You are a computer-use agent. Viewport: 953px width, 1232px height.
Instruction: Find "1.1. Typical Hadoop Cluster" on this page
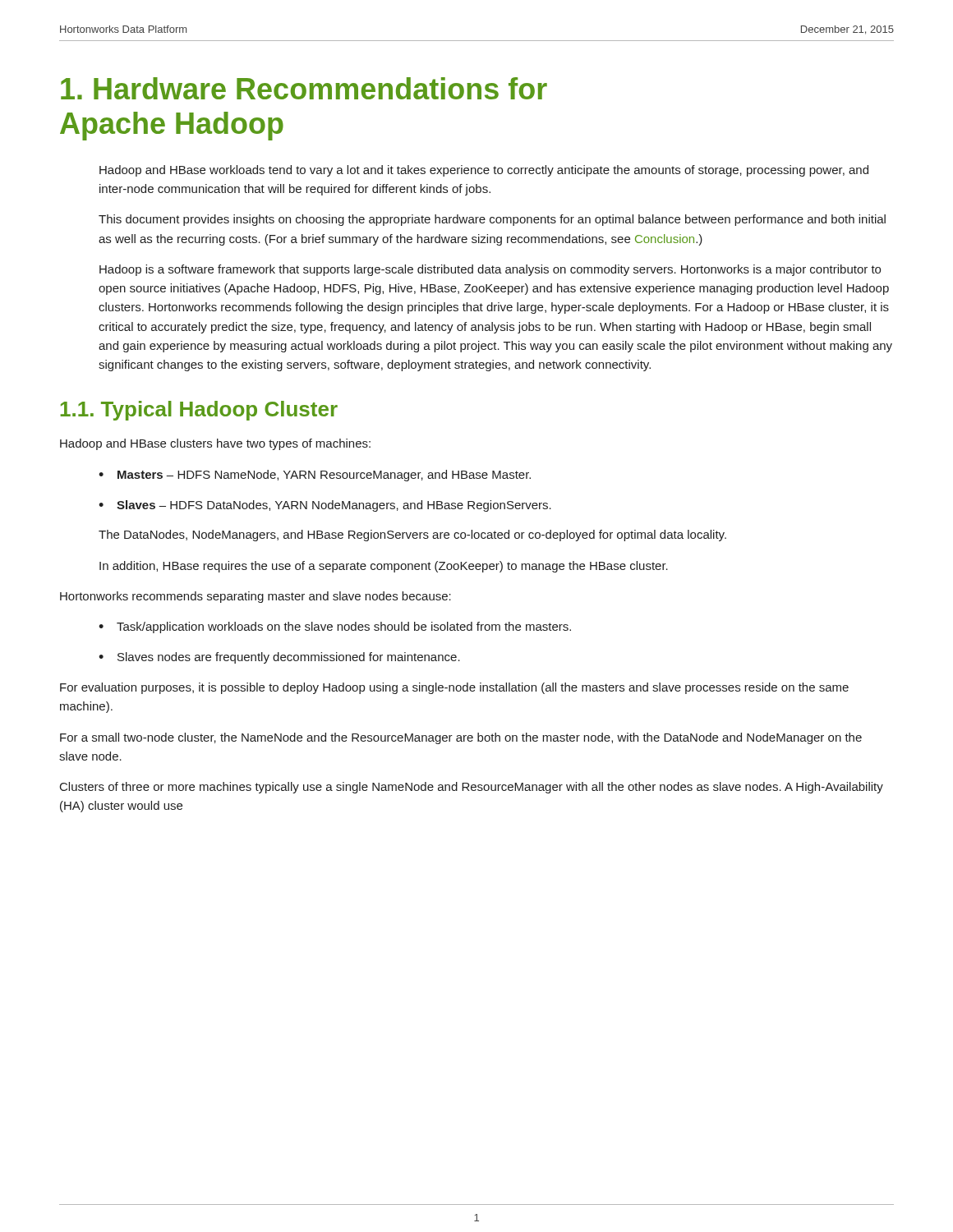coord(199,411)
